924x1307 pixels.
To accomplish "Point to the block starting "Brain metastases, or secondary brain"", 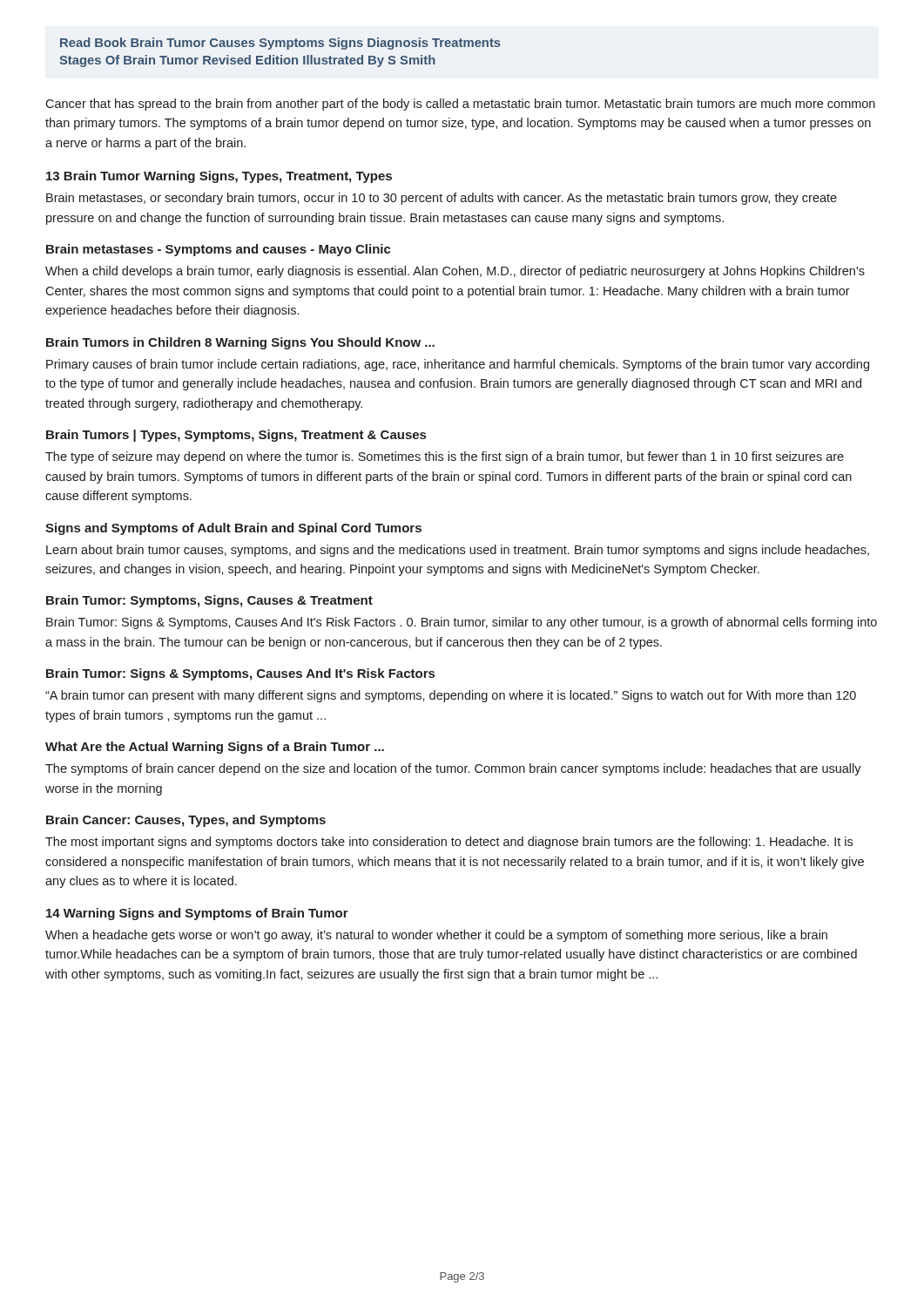I will click(441, 208).
